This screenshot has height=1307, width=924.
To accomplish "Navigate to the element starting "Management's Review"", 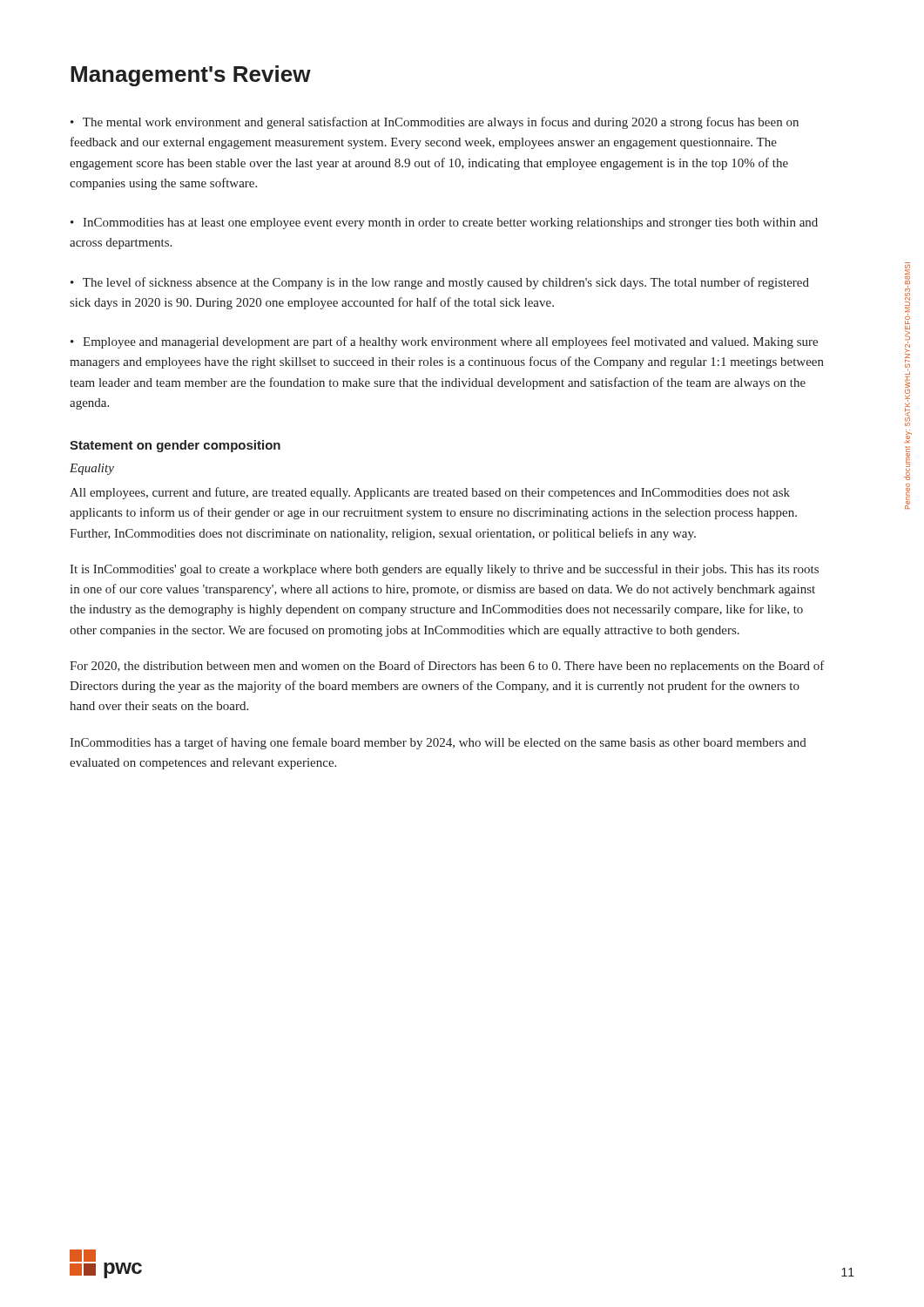I will (190, 74).
